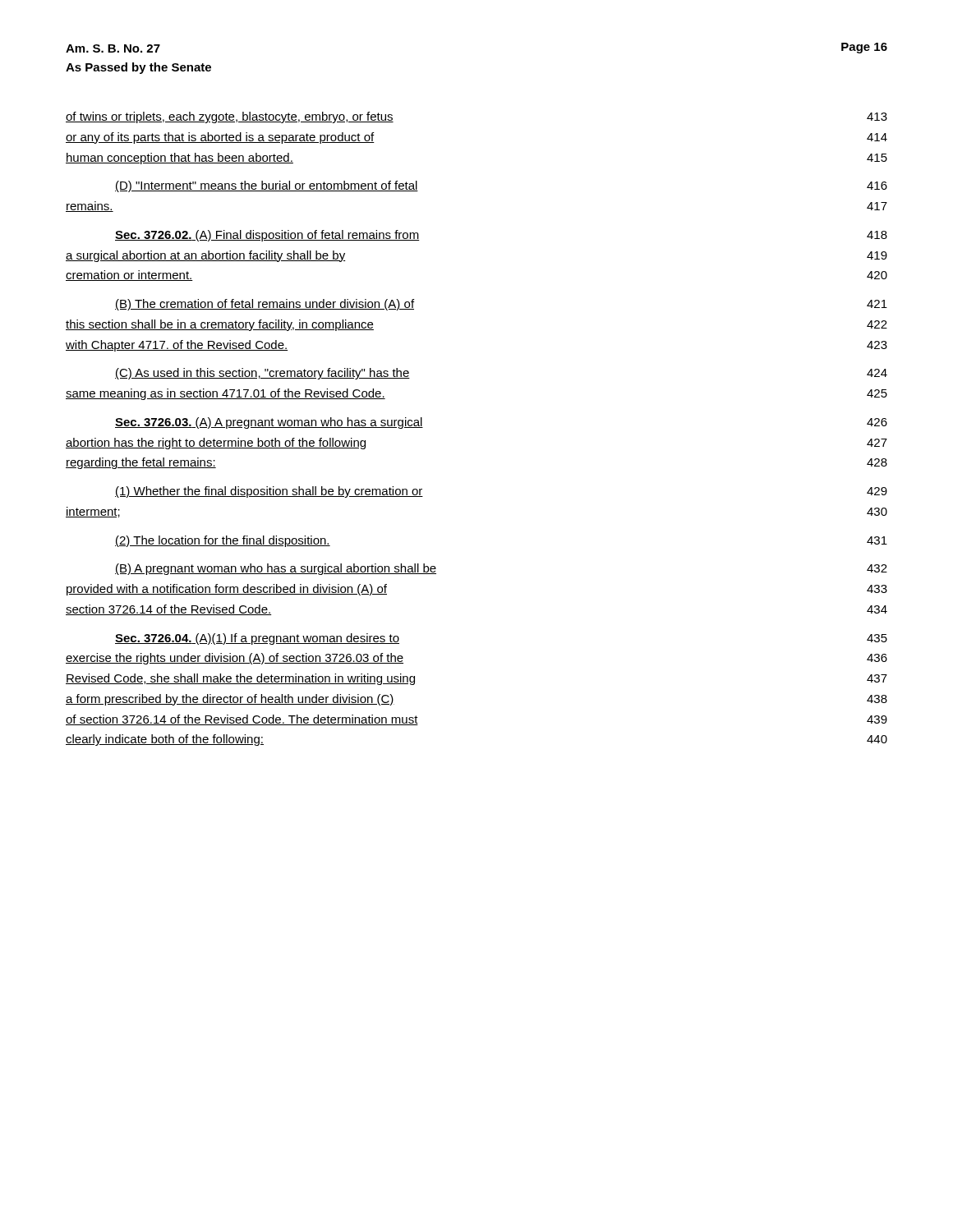Locate the text block that says "exercise the rights under division"
Viewport: 953px width, 1232px height.
(x=276, y=658)
